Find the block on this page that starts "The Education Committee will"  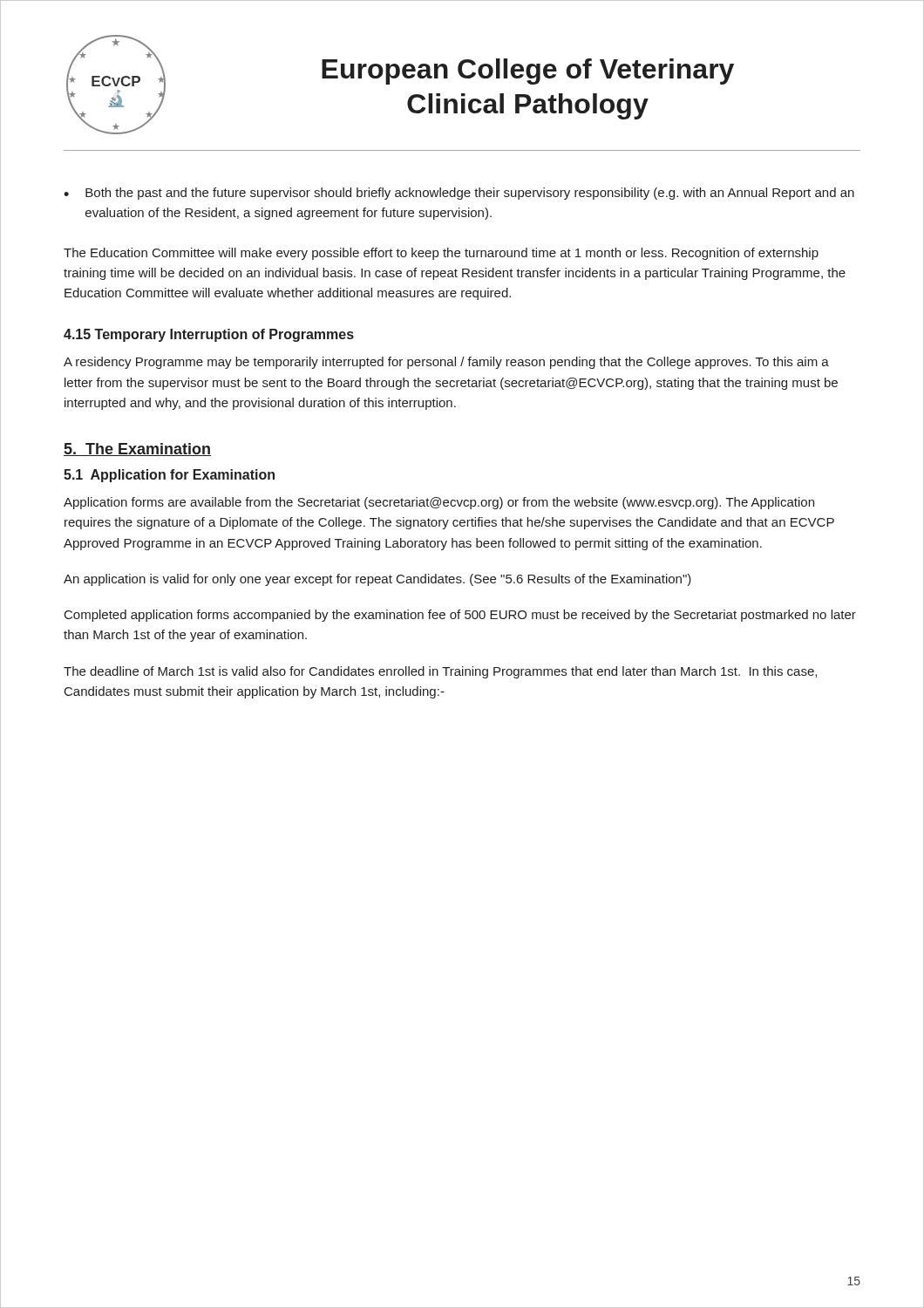pos(455,272)
